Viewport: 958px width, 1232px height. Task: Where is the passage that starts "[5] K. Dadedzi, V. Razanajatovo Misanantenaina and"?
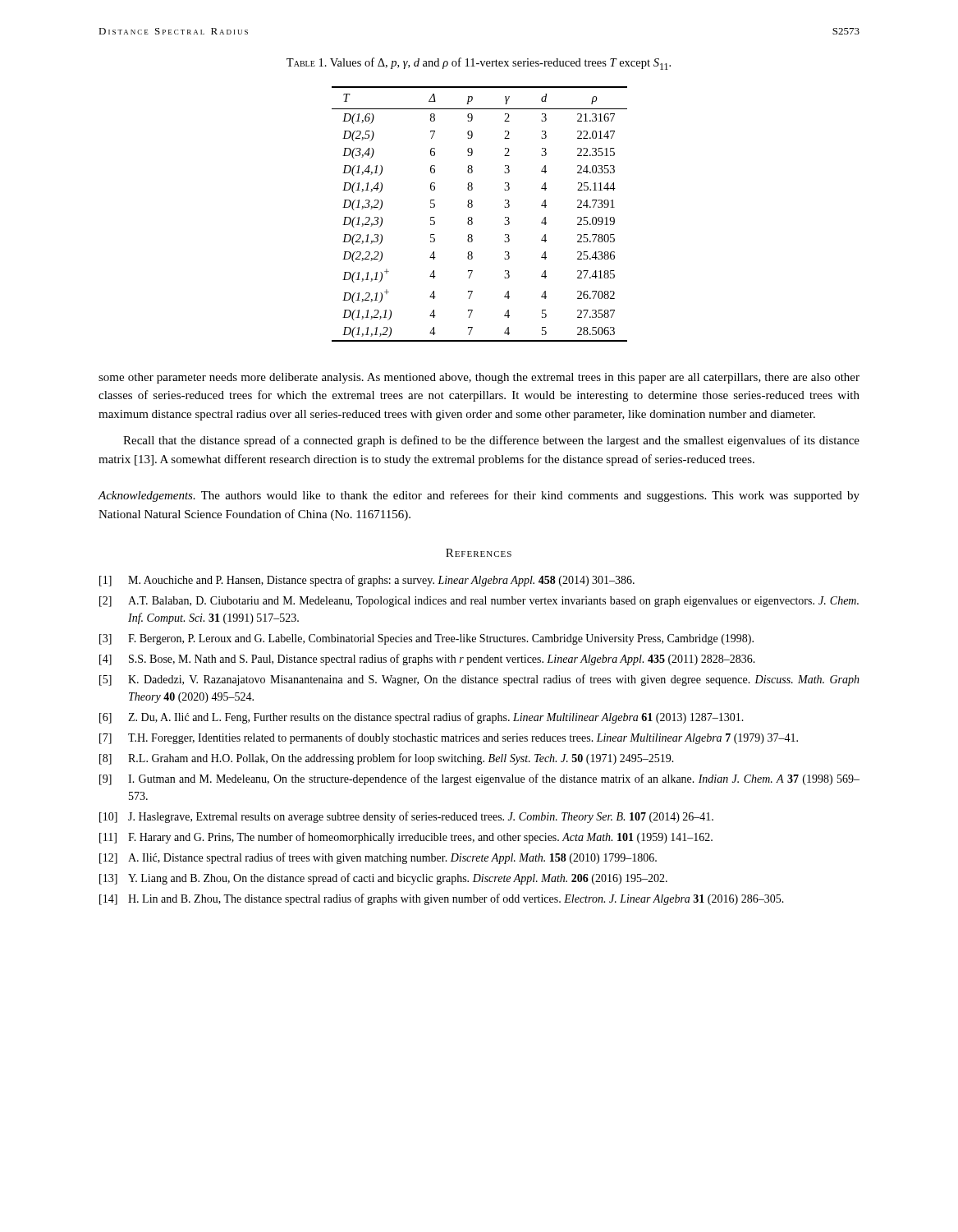pos(479,688)
